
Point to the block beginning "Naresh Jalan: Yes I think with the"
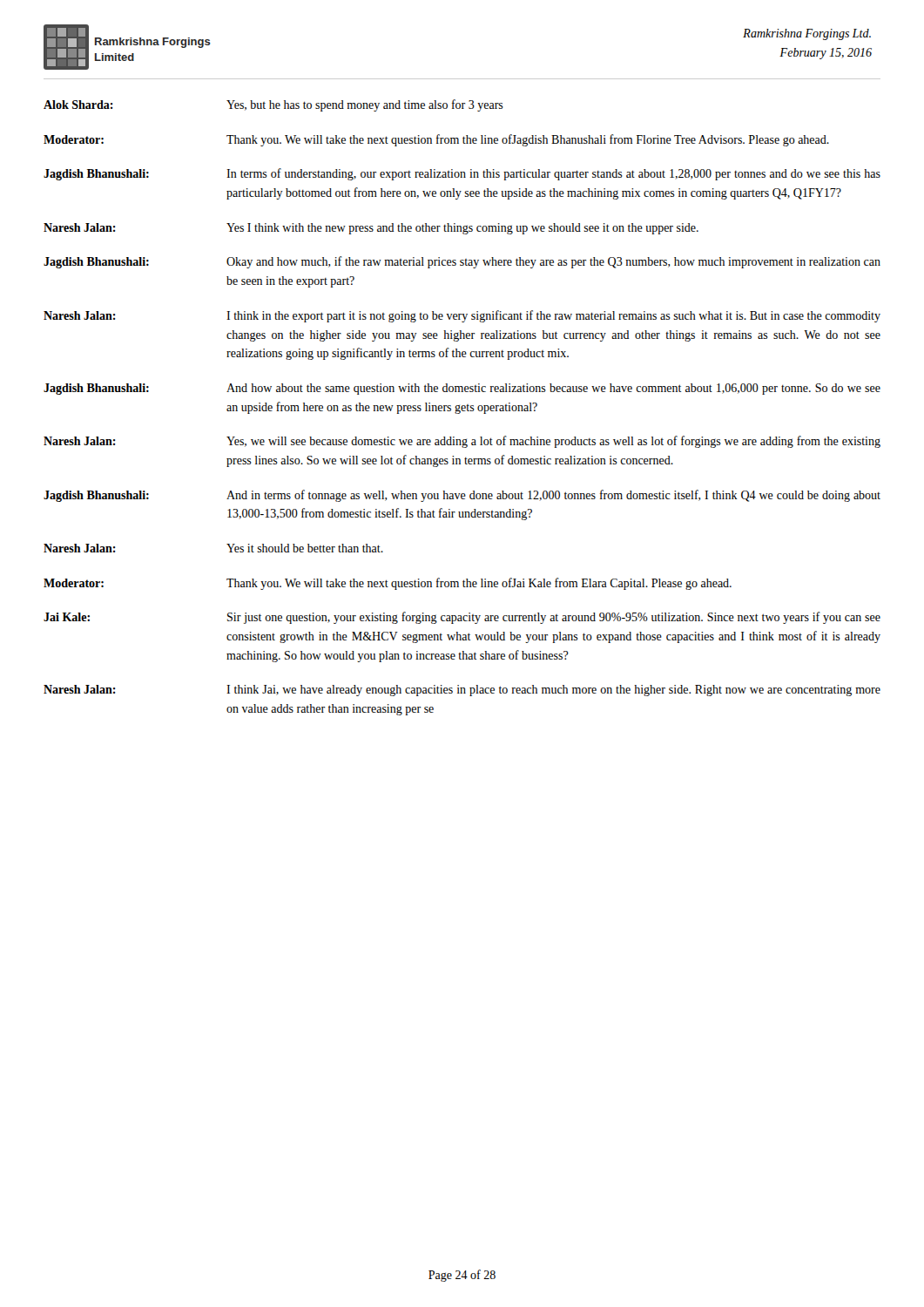pos(462,228)
